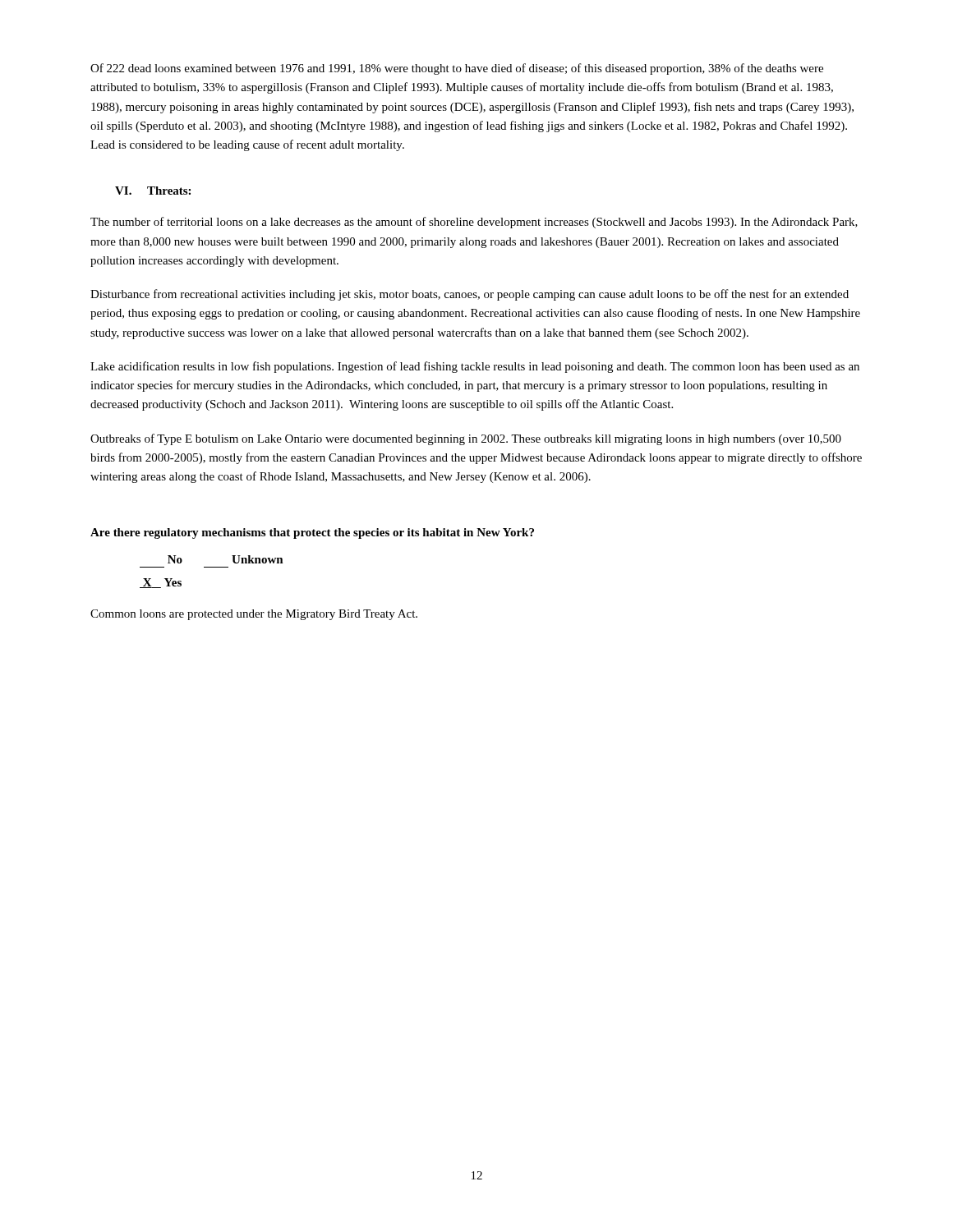
Task: Locate the section header that reads "VI. Threats:"
Action: 153,191
